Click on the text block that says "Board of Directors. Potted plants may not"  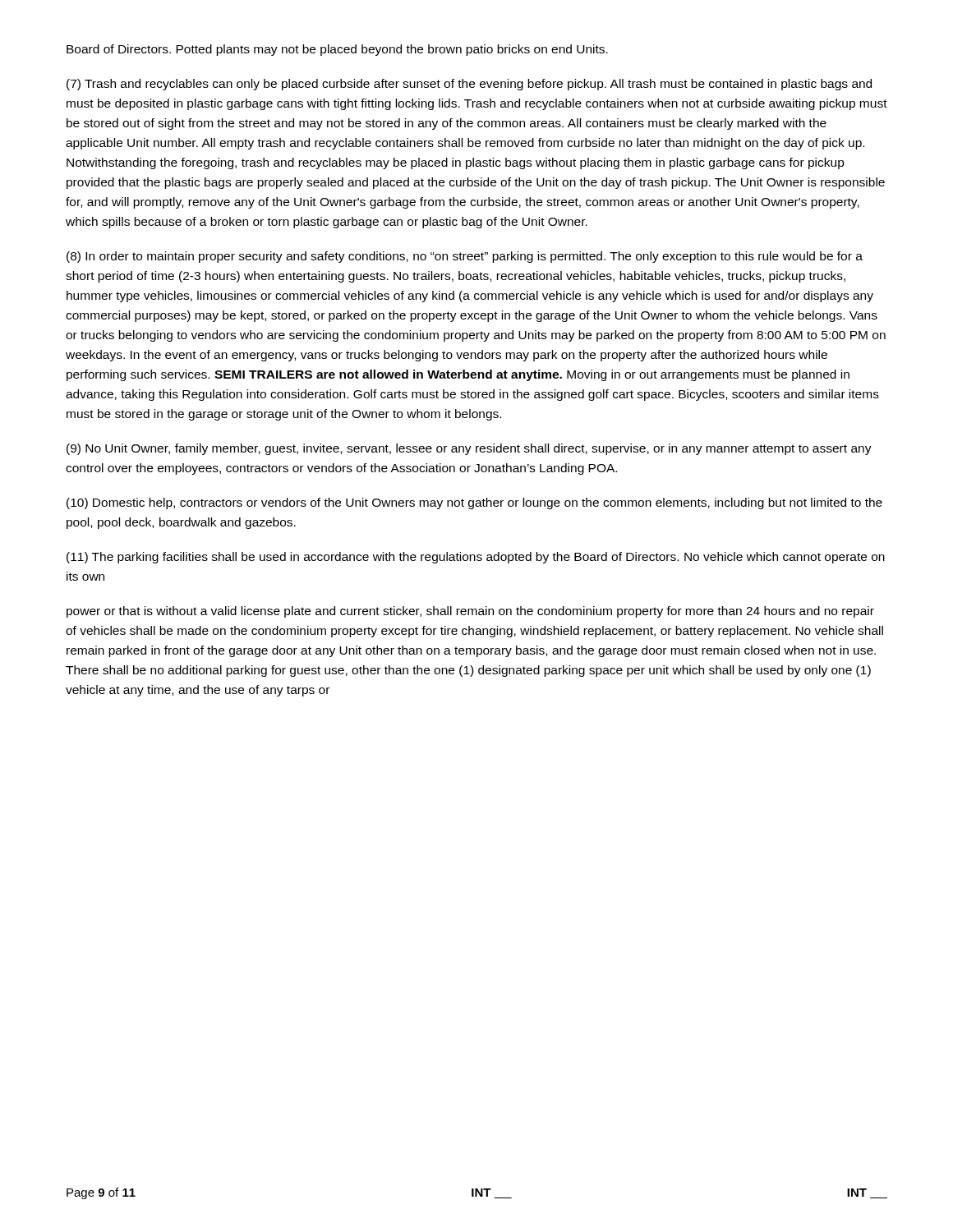[337, 49]
